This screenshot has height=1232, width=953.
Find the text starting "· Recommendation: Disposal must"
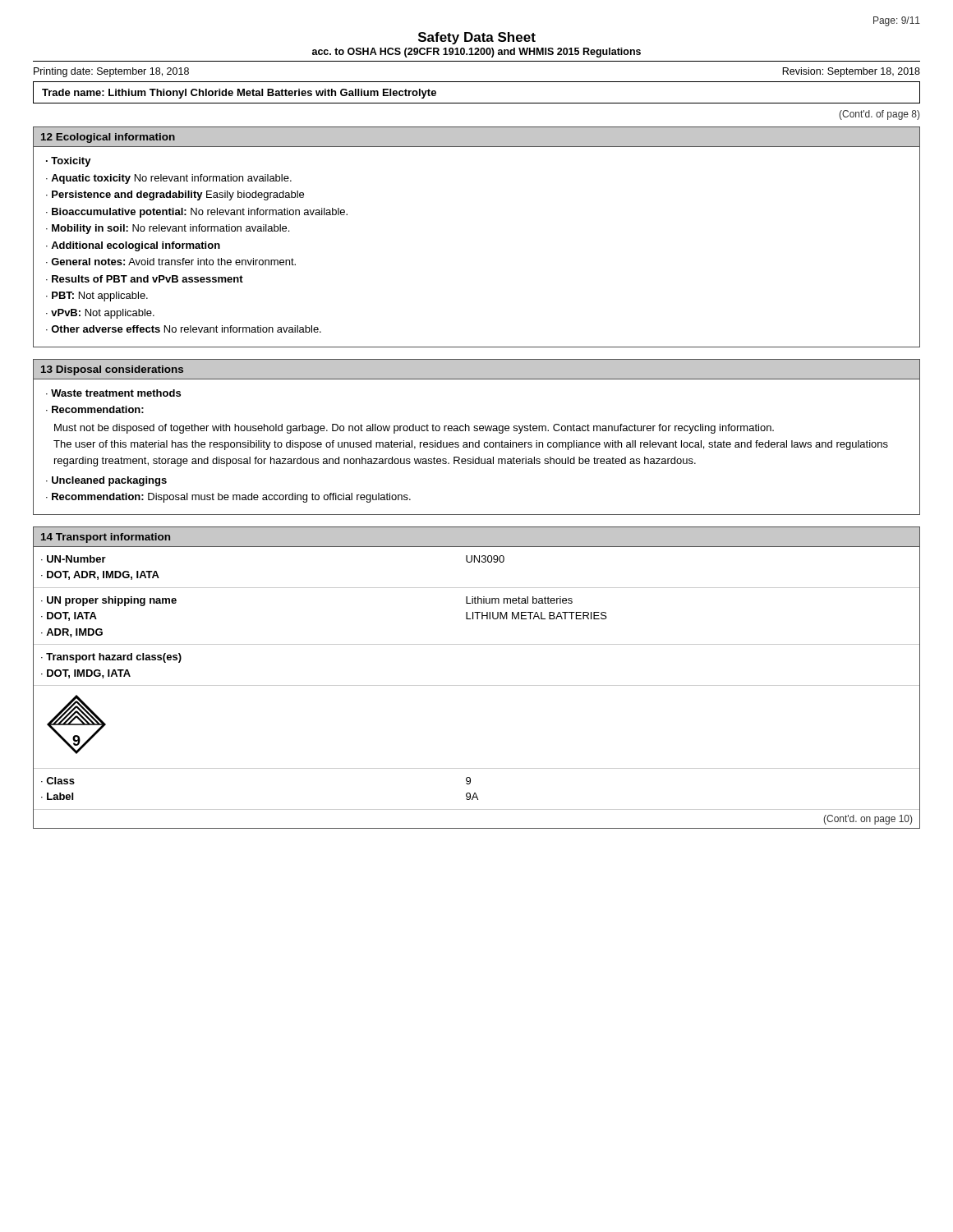pyautogui.click(x=228, y=497)
